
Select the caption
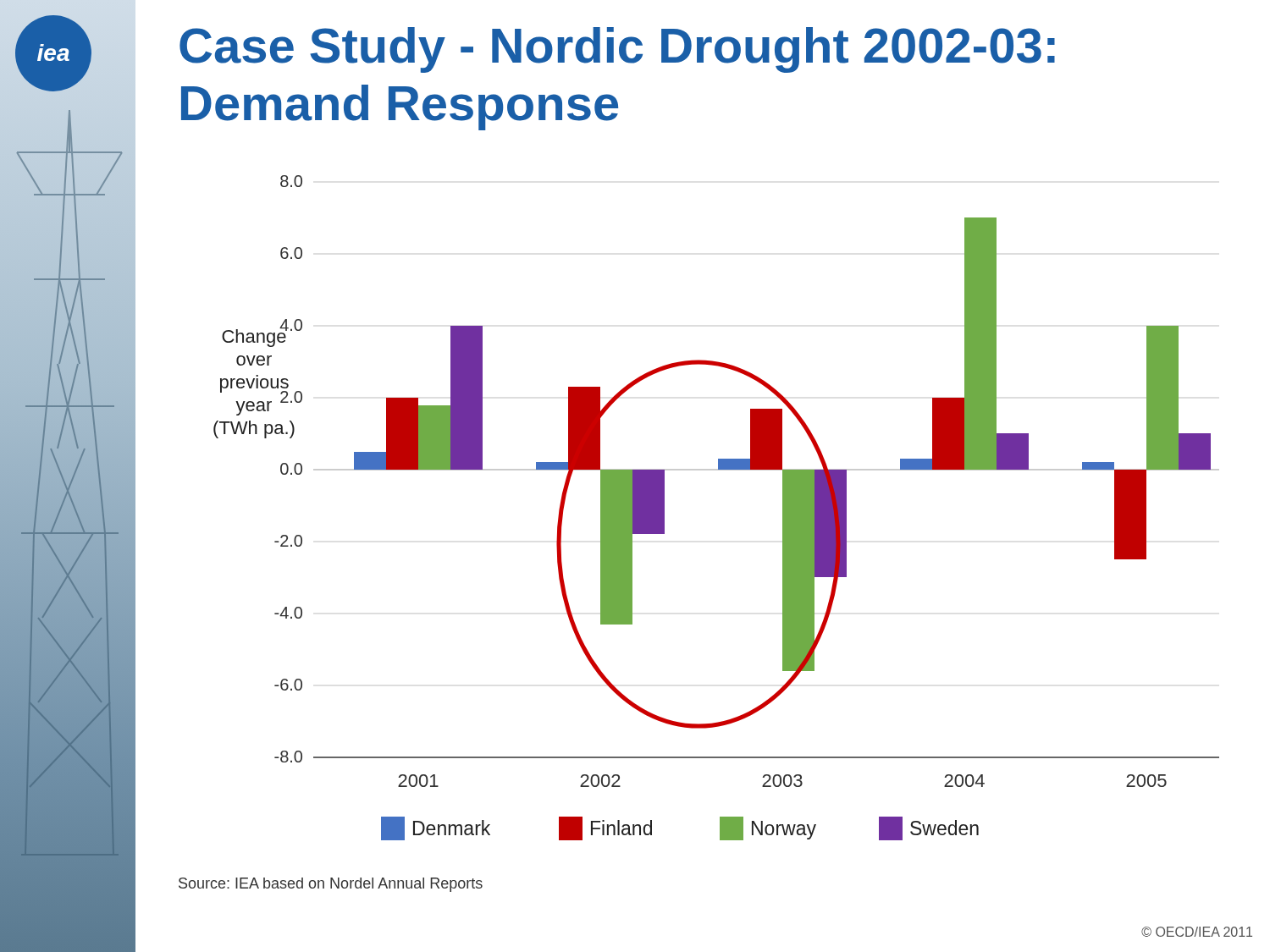point(330,883)
